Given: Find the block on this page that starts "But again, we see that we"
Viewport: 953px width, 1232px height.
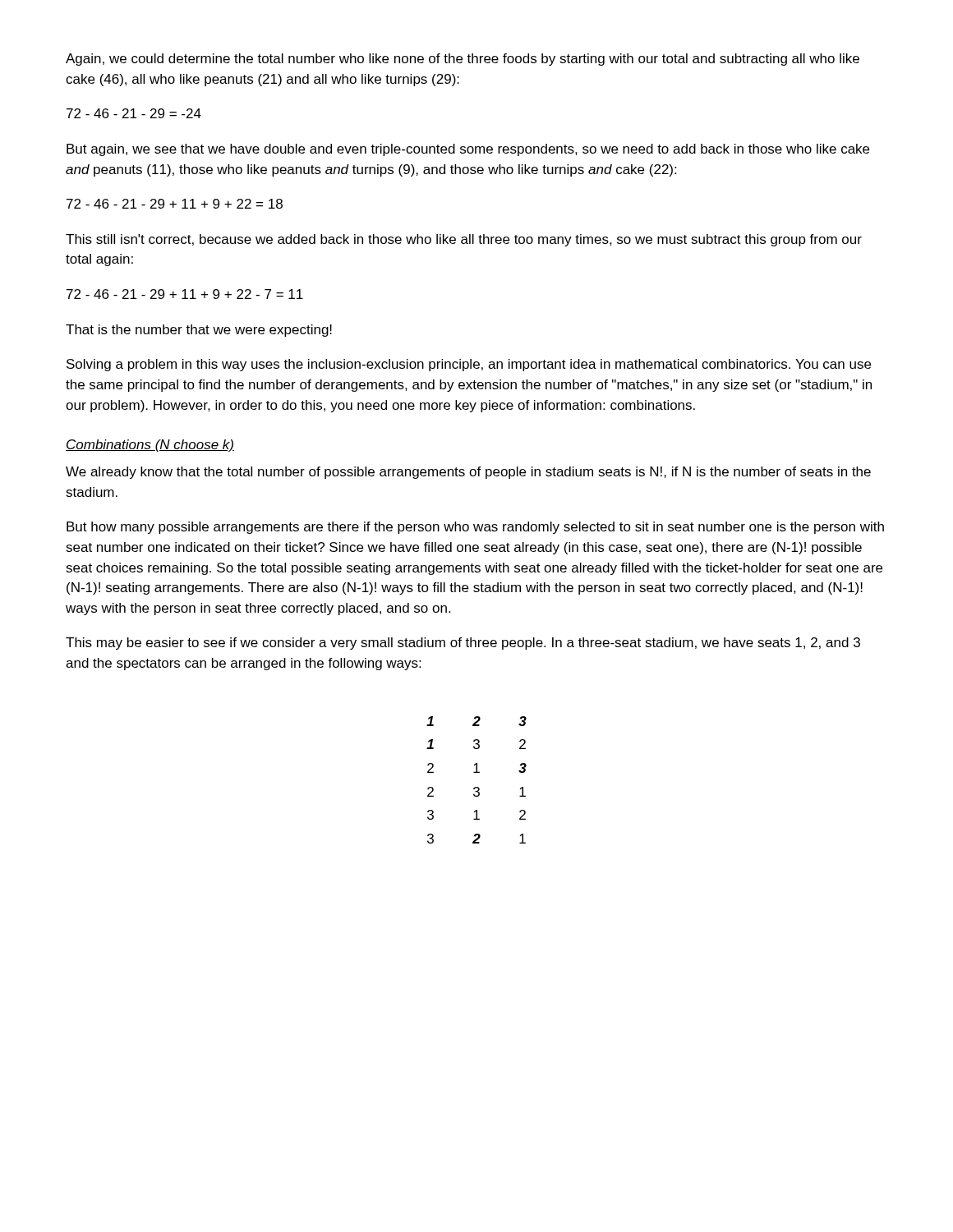Looking at the screenshot, I should (x=468, y=159).
